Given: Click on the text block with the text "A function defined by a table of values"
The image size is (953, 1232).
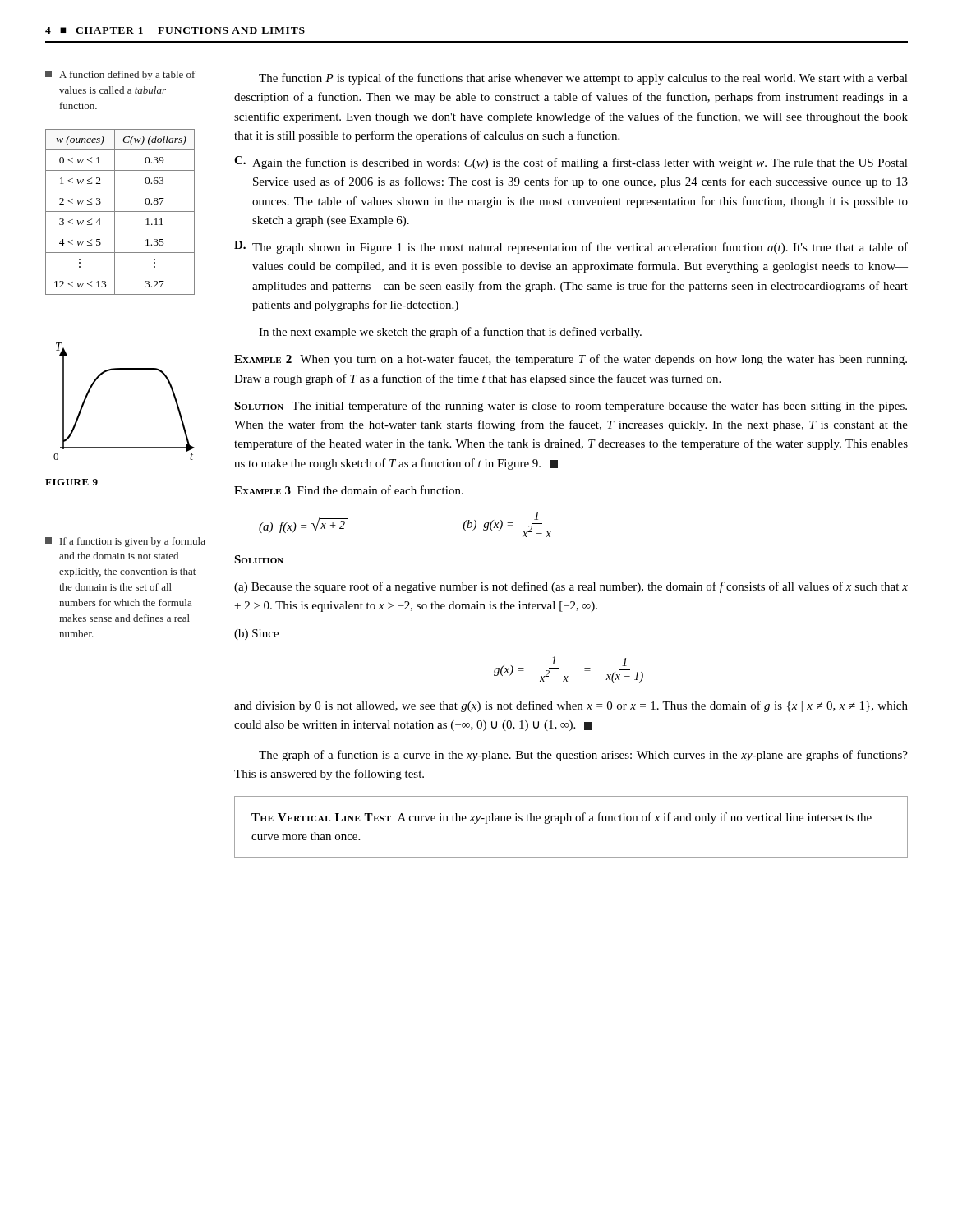Looking at the screenshot, I should tap(125, 91).
